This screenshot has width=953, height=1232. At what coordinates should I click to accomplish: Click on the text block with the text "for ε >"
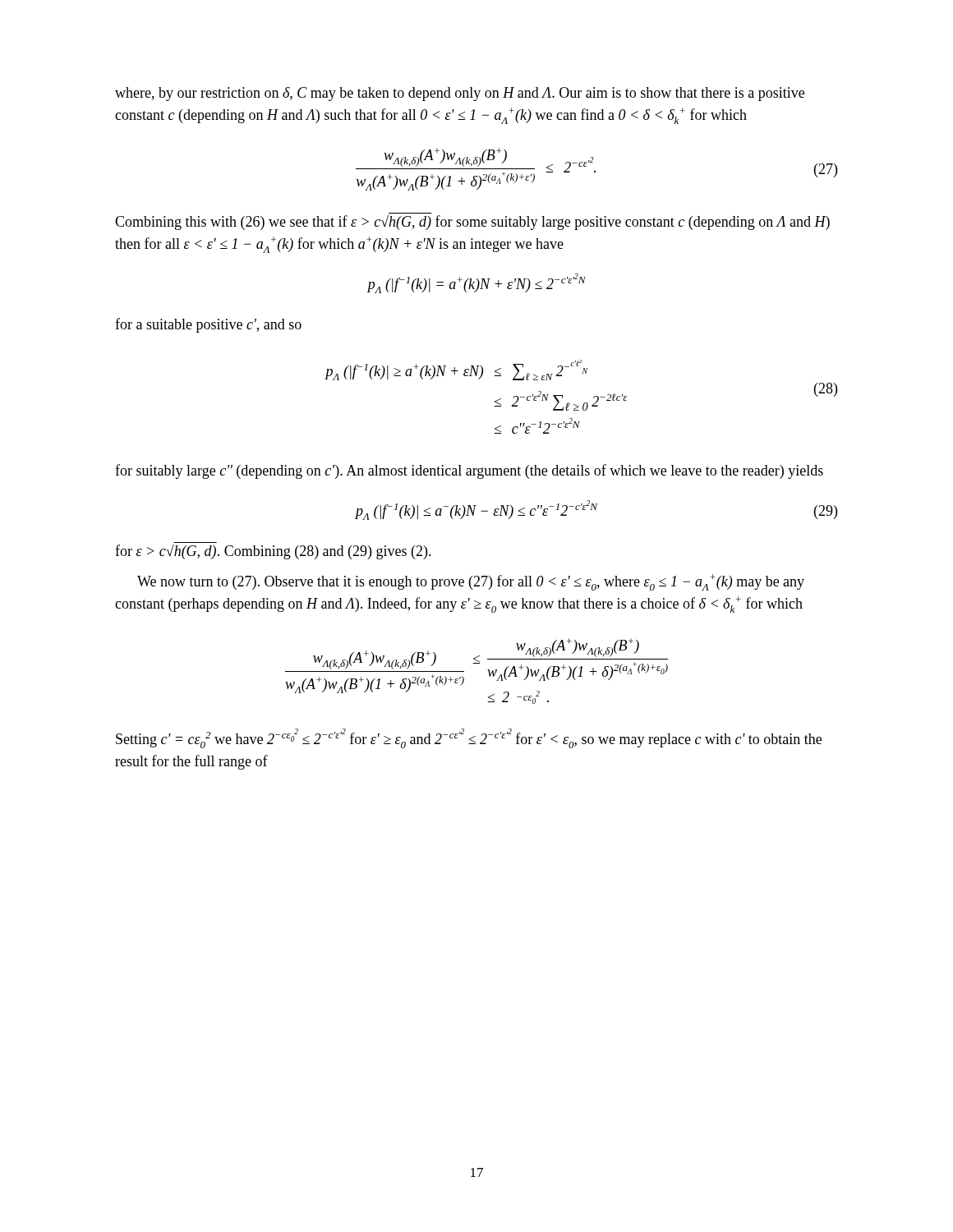[476, 577]
